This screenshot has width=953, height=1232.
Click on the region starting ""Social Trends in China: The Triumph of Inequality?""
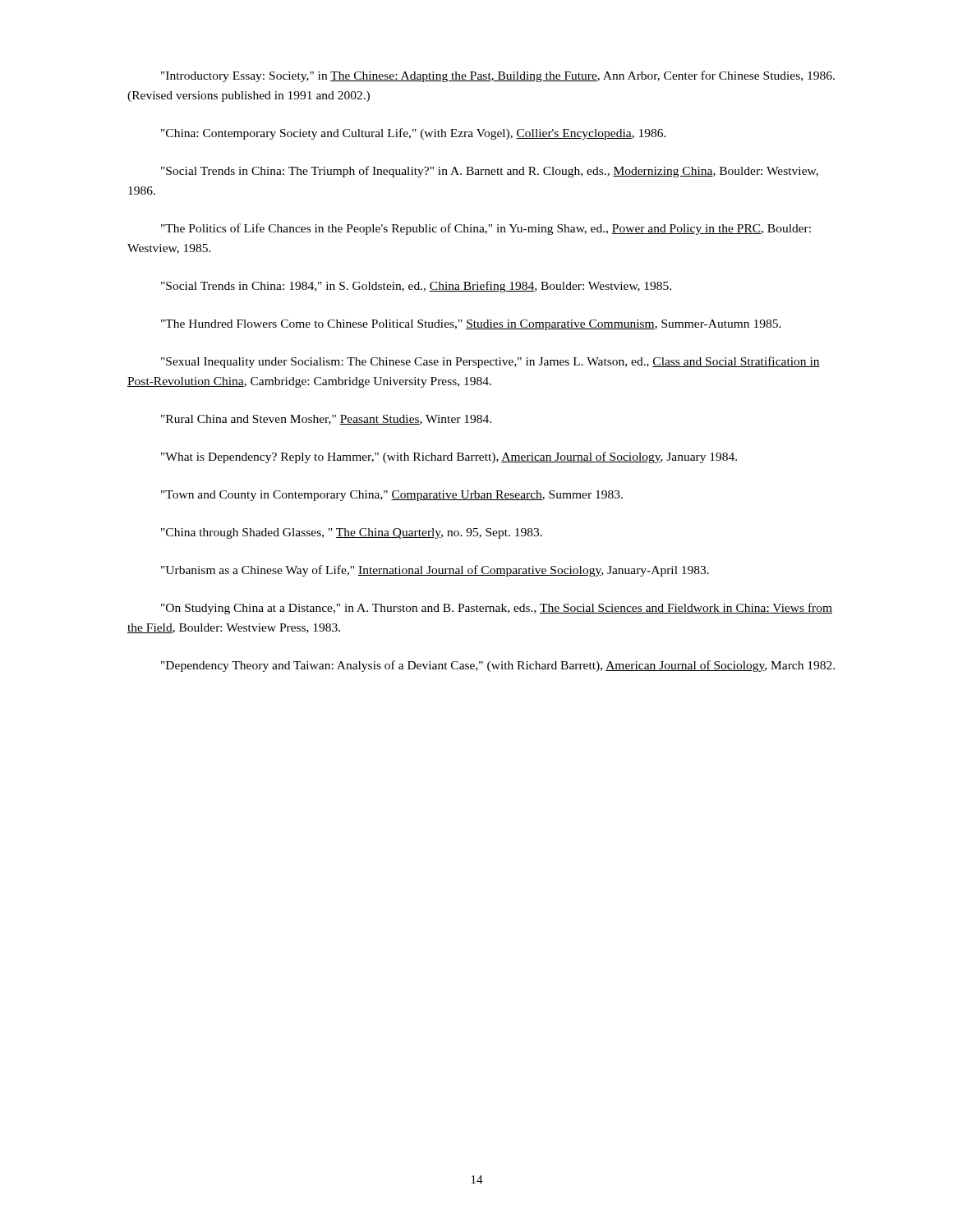[x=473, y=180]
